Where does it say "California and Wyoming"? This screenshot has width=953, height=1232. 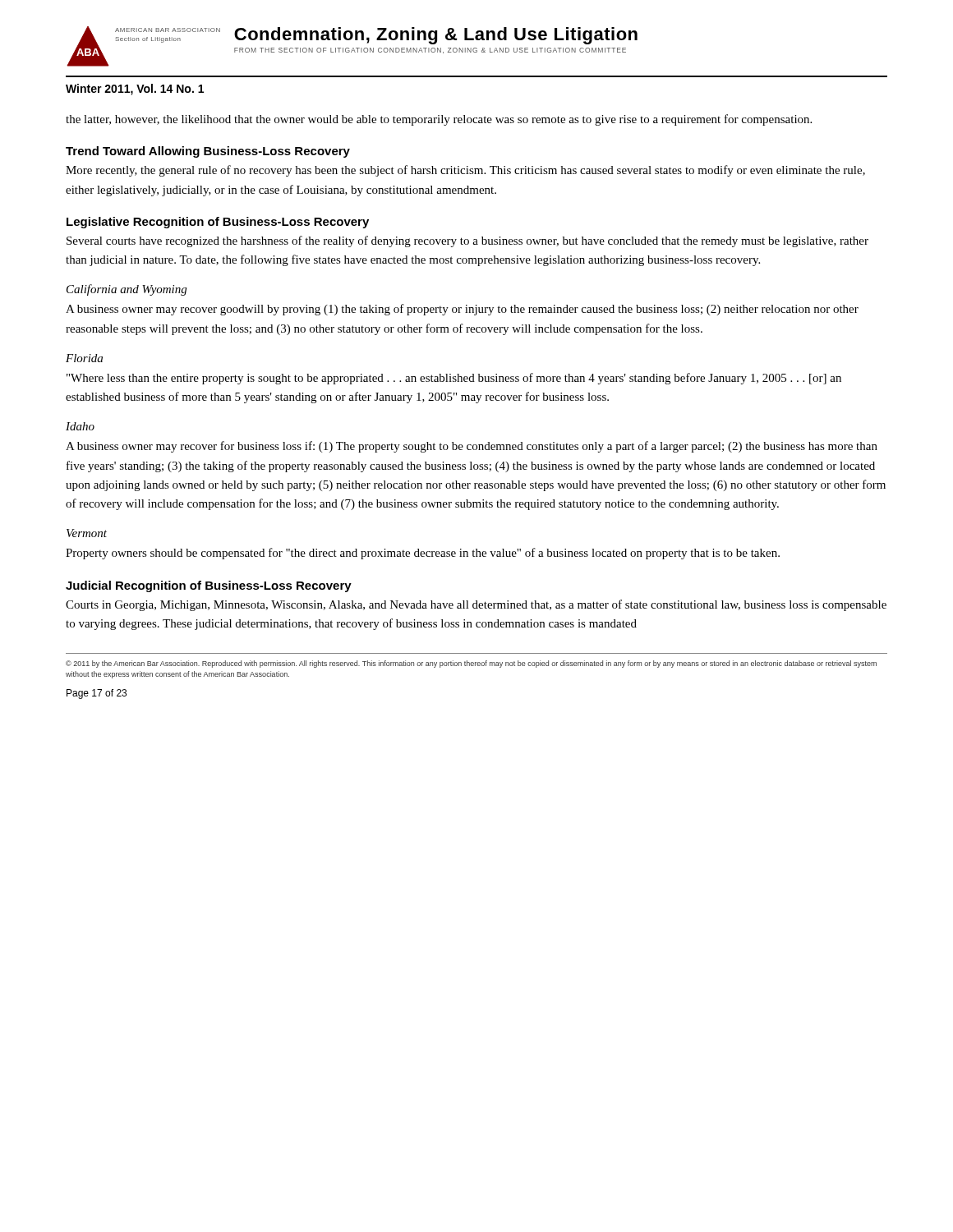[127, 290]
